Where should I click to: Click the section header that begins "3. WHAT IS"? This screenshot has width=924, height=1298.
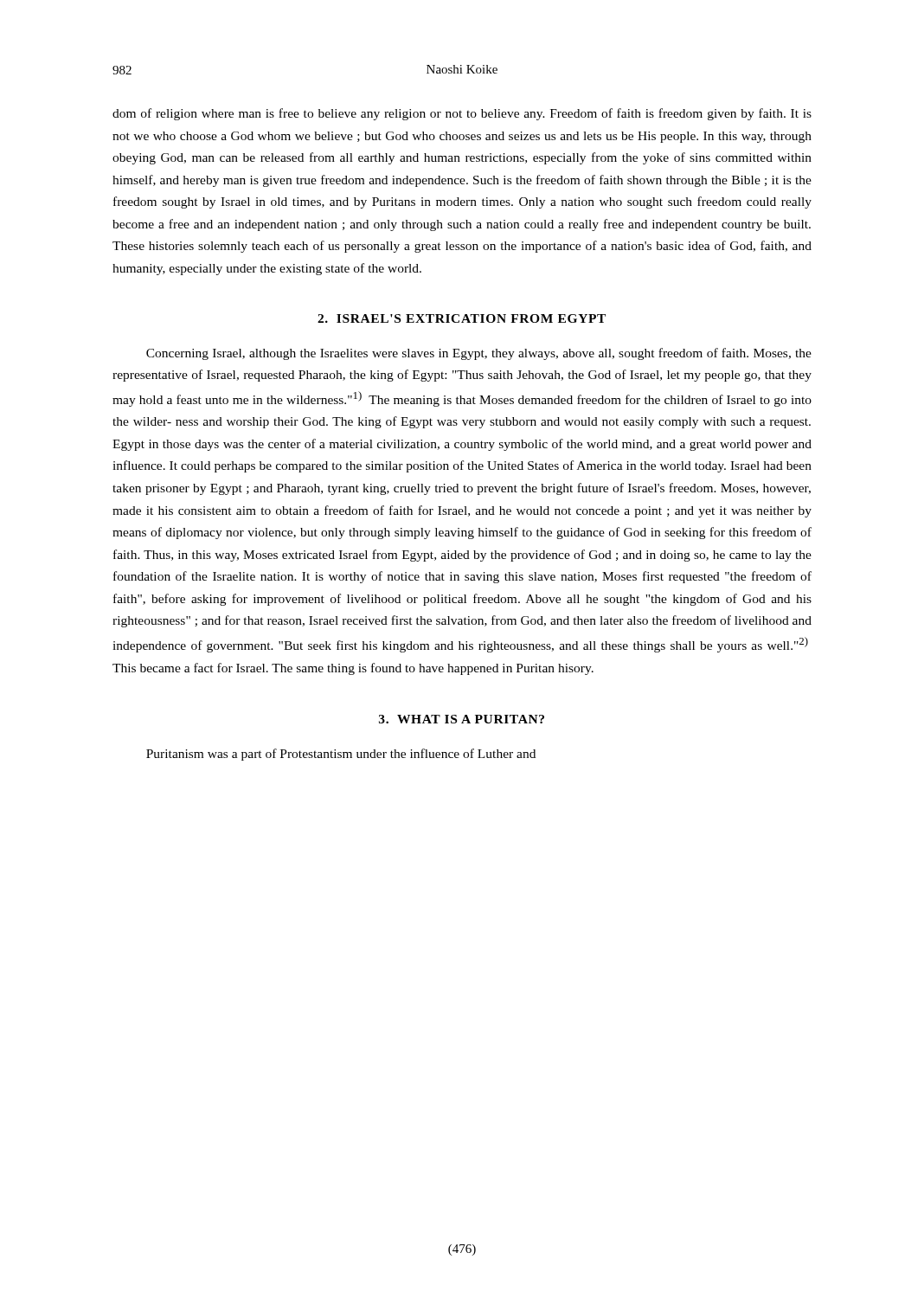click(x=462, y=719)
